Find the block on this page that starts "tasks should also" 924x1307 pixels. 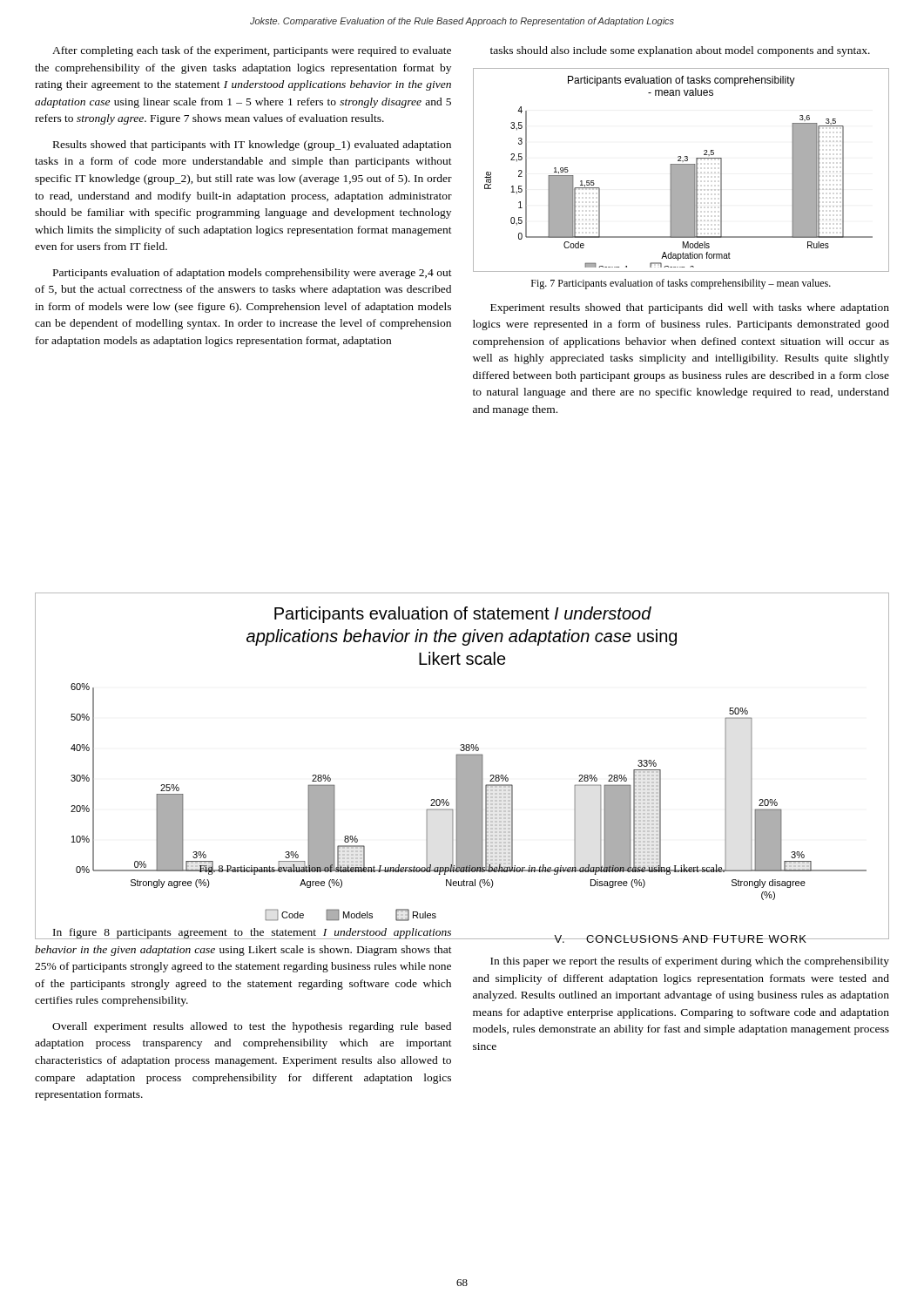point(681,50)
